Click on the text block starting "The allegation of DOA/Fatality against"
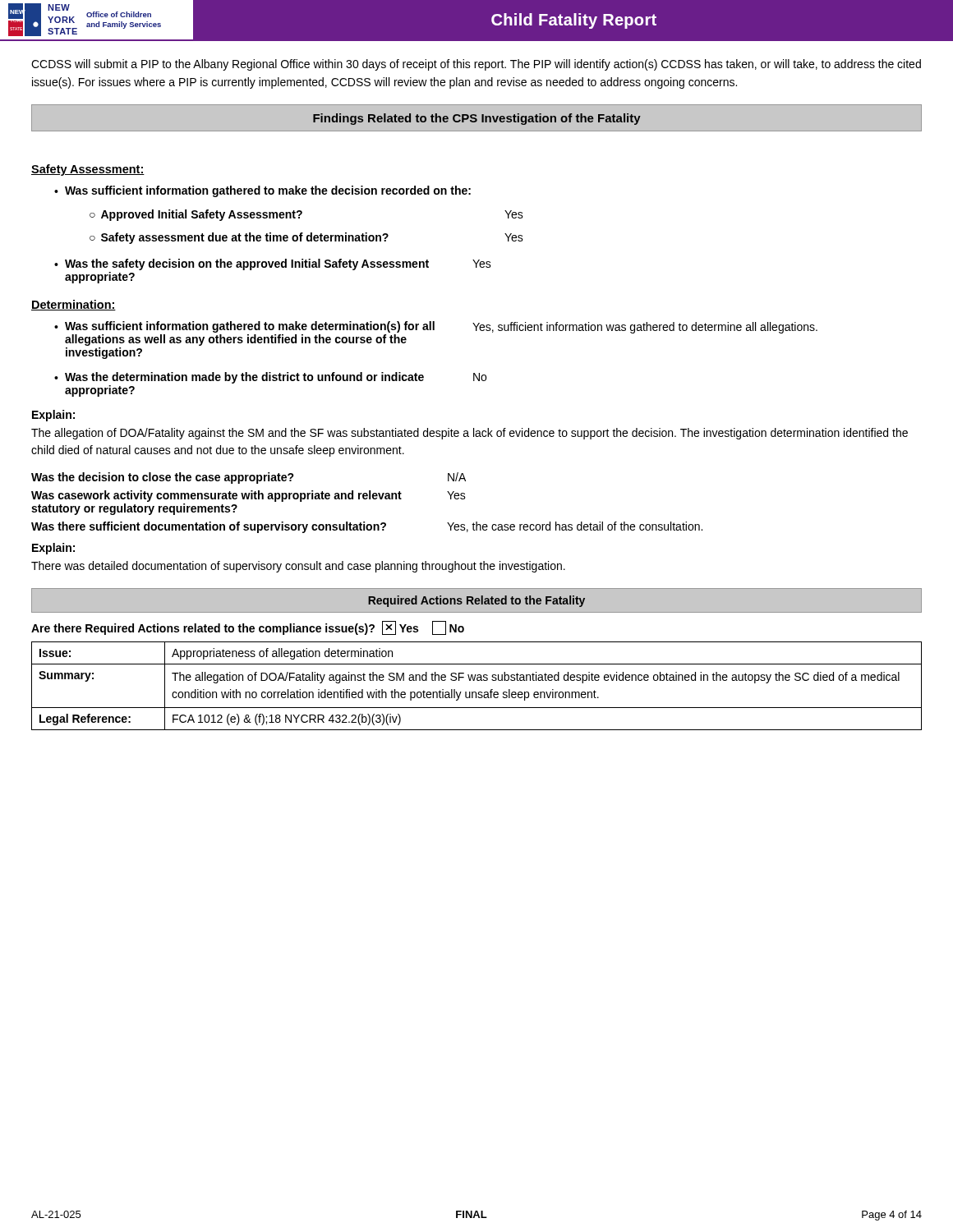The image size is (953, 1232). pos(470,442)
